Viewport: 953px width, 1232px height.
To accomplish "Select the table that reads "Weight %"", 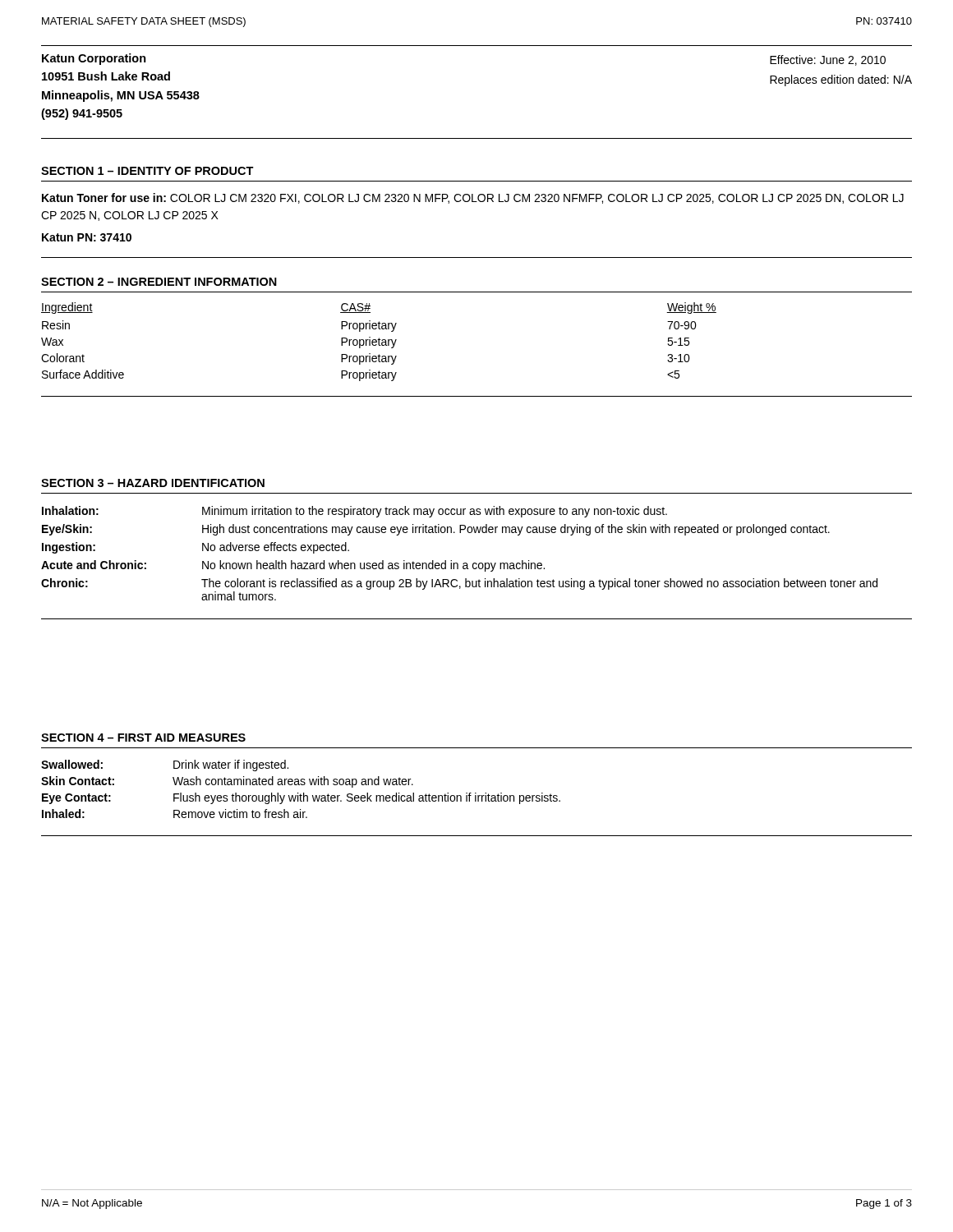I will [x=476, y=342].
